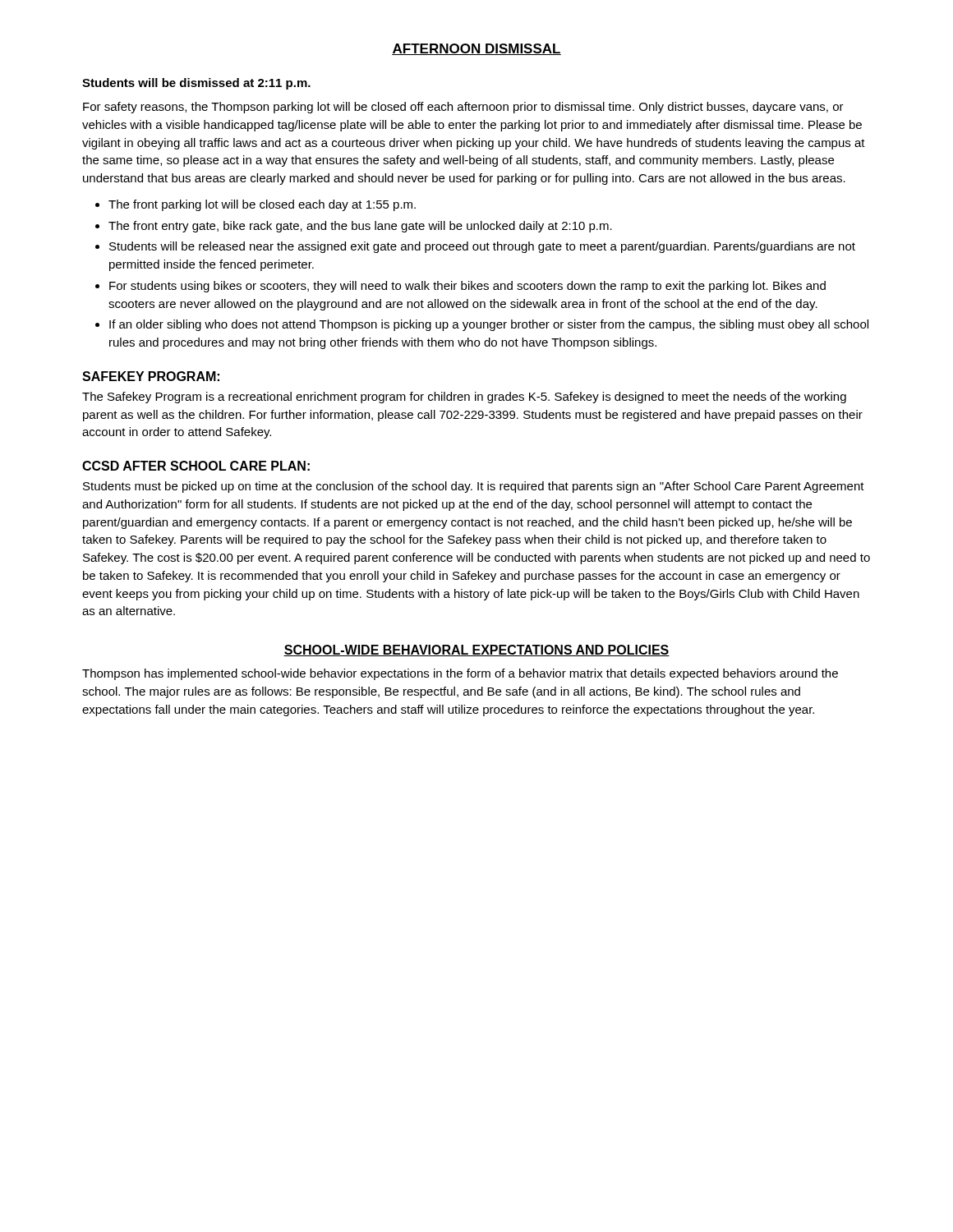Select the text block containing "Thompson has implemented school-wide behavior"

pyautogui.click(x=460, y=691)
